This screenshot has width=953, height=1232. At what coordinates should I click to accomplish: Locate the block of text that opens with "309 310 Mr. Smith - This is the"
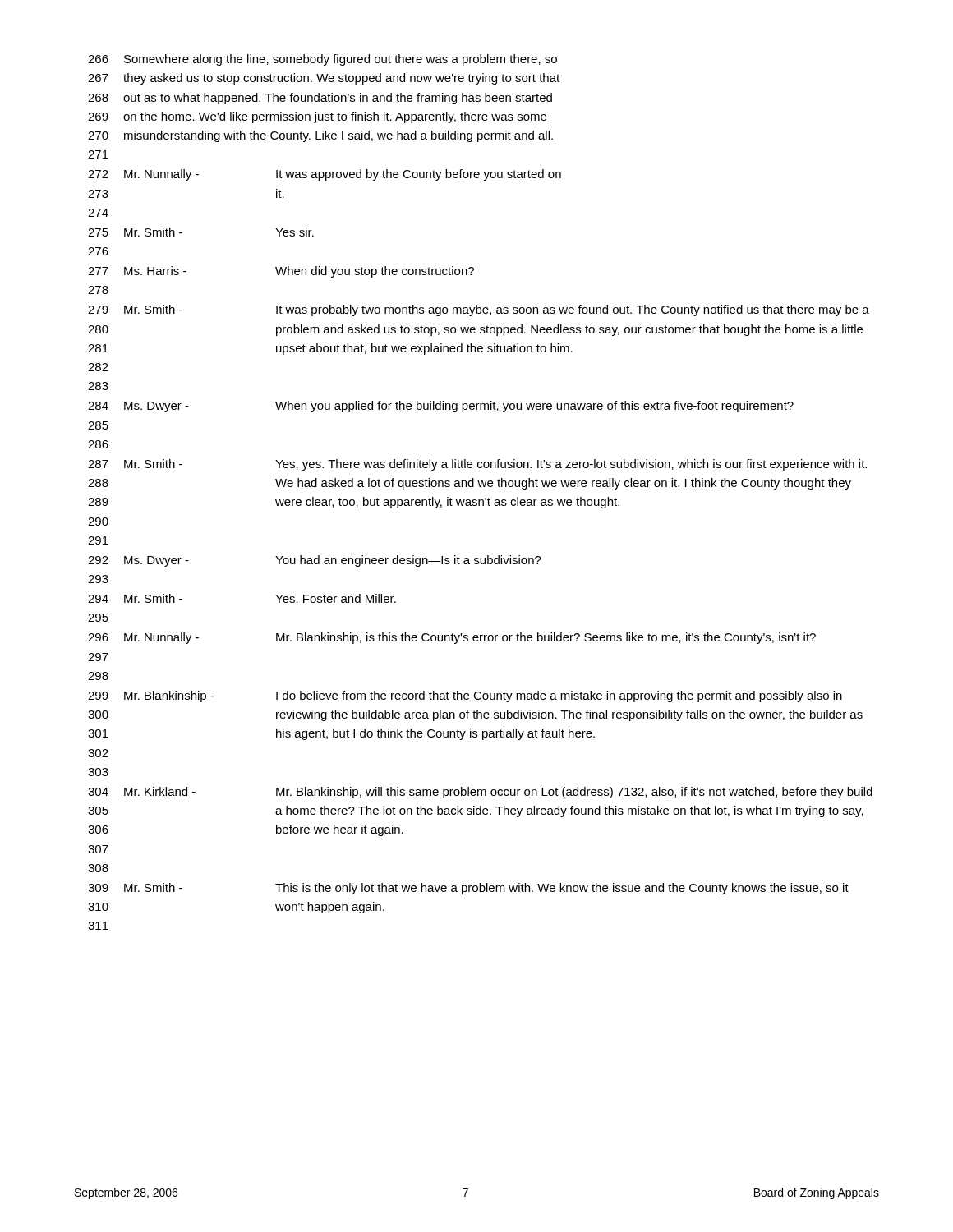click(476, 897)
